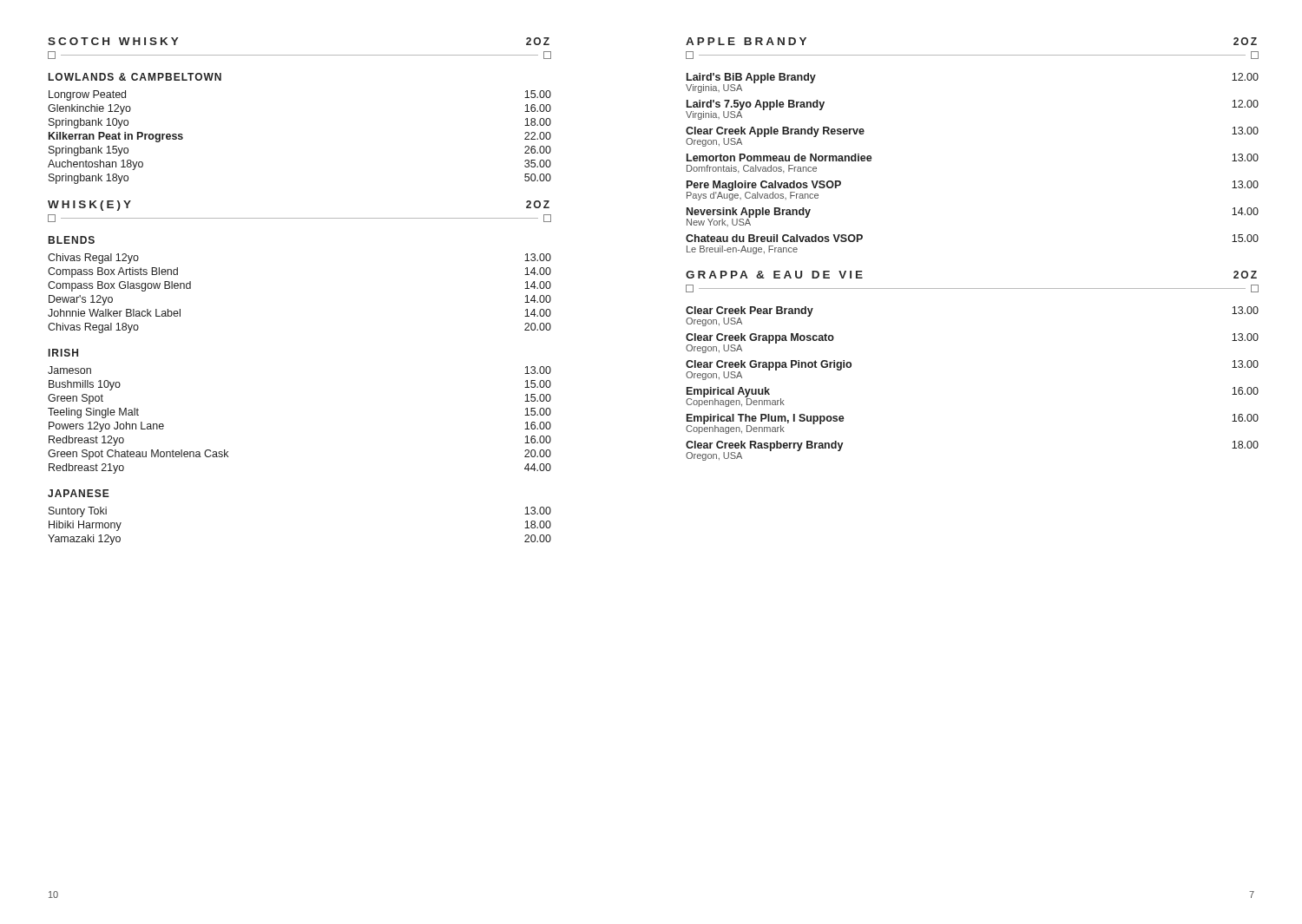Where does it say "Springbank 15yo26.00"?
The height and width of the screenshot is (924, 1302).
pos(85,151)
